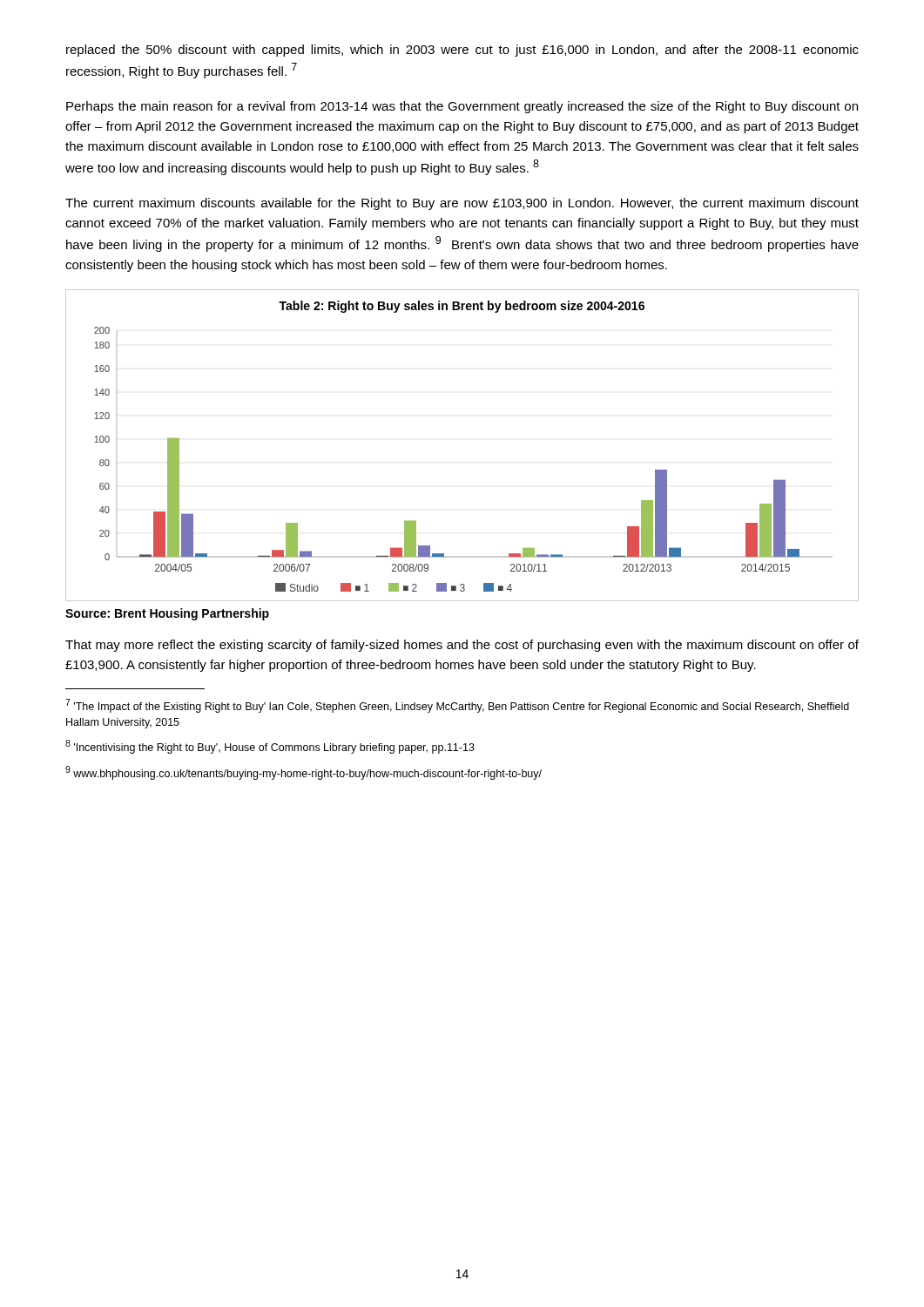The image size is (924, 1307).
Task: Select the passage starting "The current maximum discounts available"
Action: click(x=462, y=233)
